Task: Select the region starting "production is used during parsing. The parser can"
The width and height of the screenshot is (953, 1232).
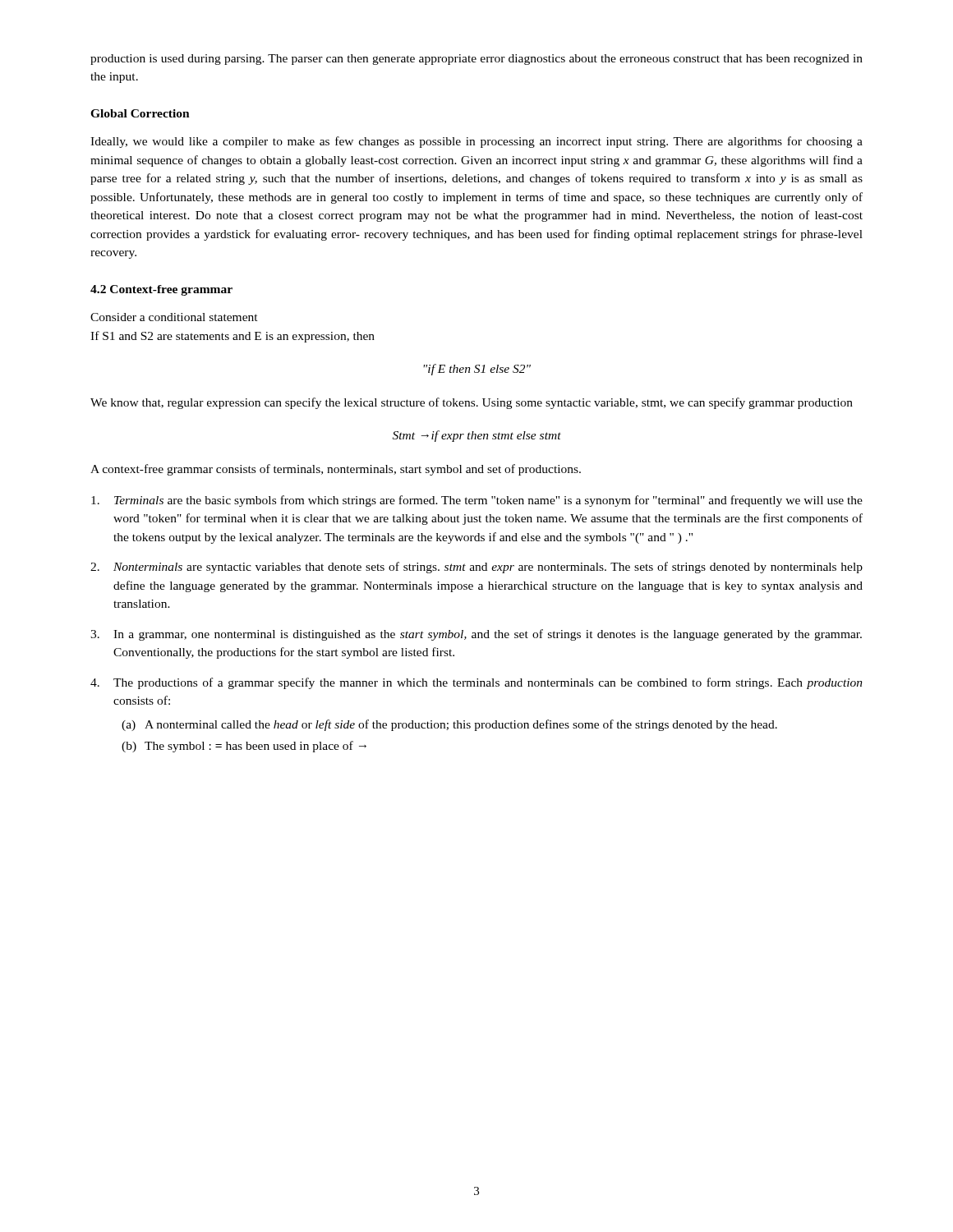Action: point(476,67)
